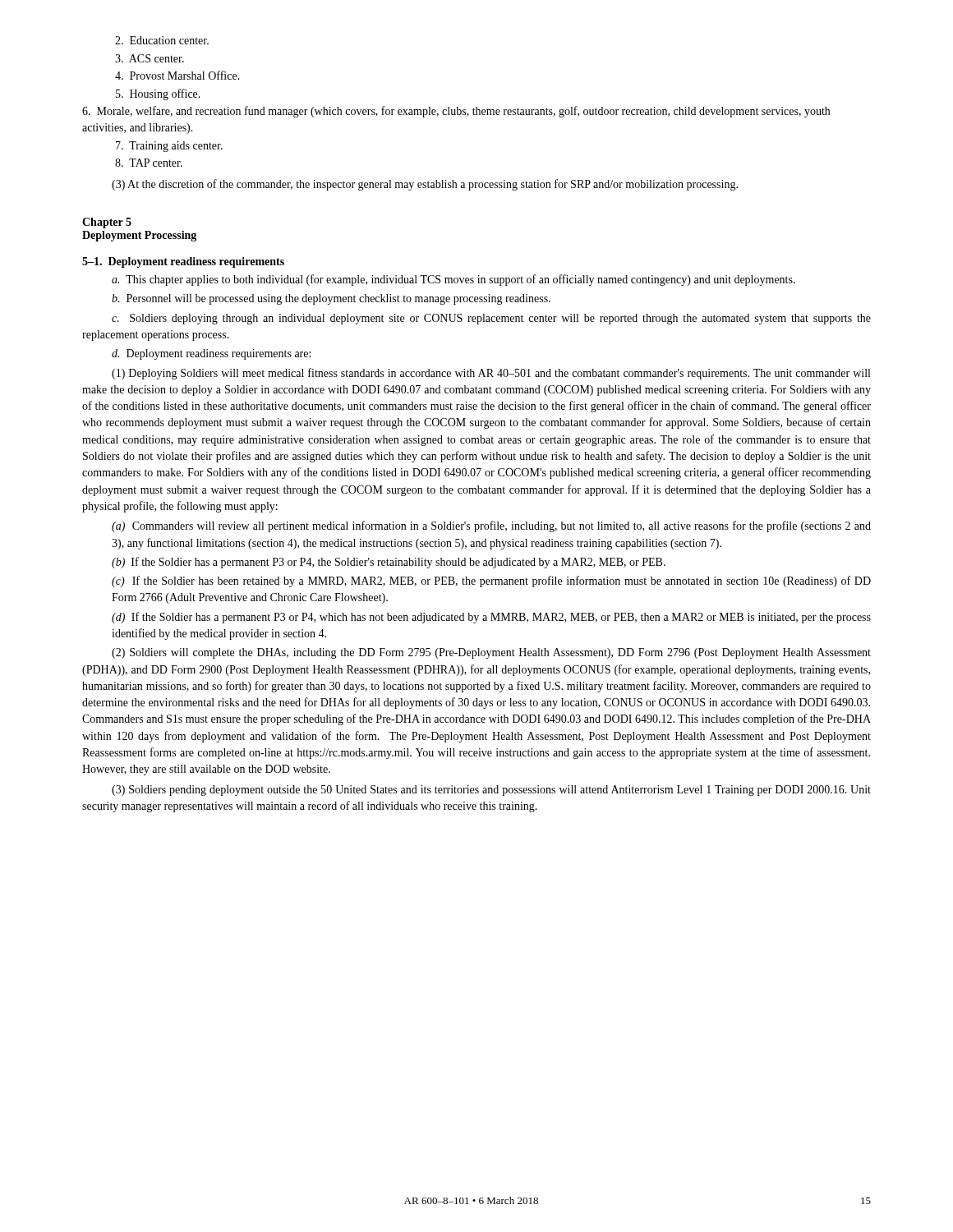Image resolution: width=953 pixels, height=1232 pixels.
Task: Locate the section header containing "5–1. Deployment readiness requirements"
Action: (183, 262)
